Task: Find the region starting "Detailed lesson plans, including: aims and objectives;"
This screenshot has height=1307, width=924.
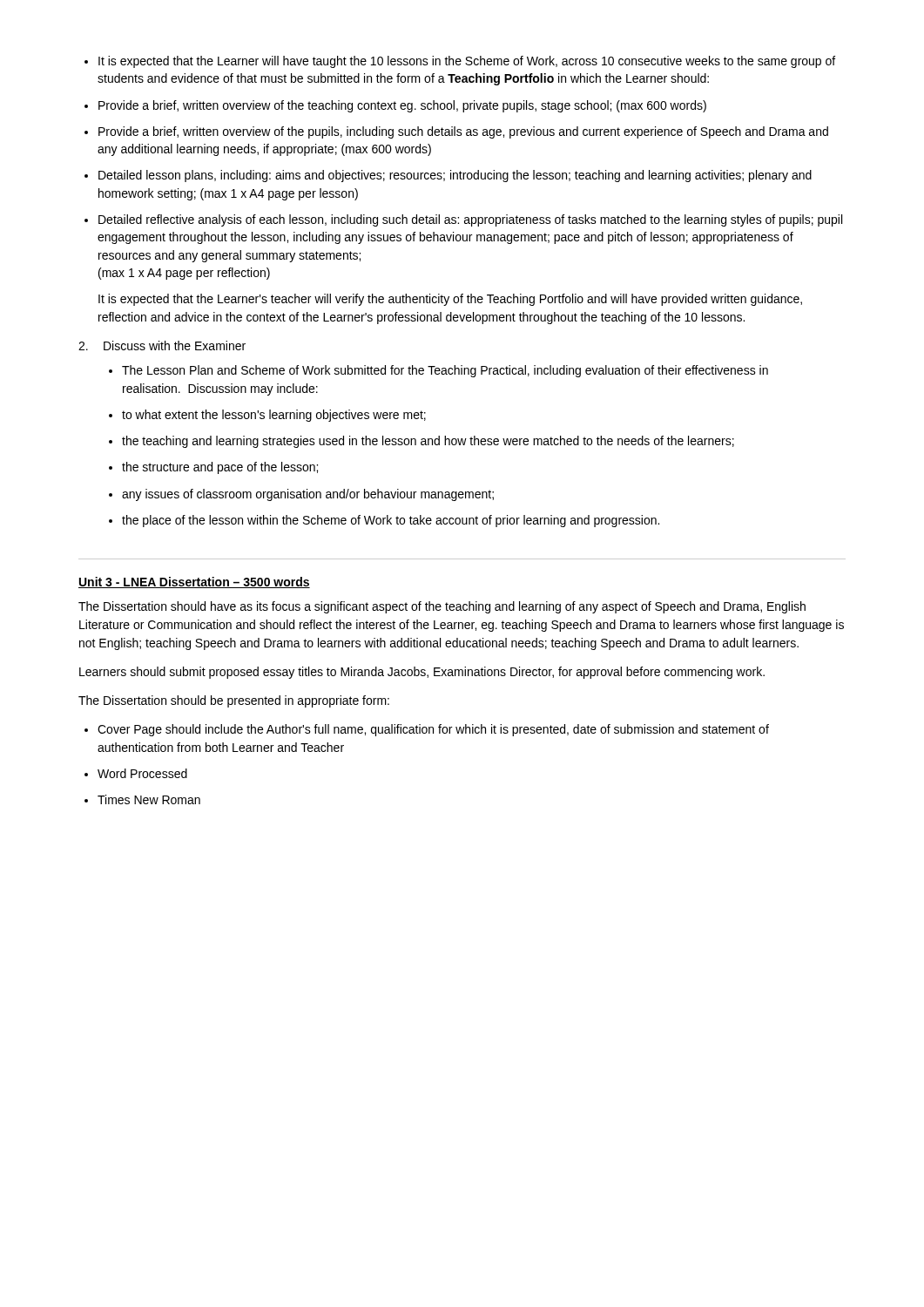Action: click(x=472, y=185)
